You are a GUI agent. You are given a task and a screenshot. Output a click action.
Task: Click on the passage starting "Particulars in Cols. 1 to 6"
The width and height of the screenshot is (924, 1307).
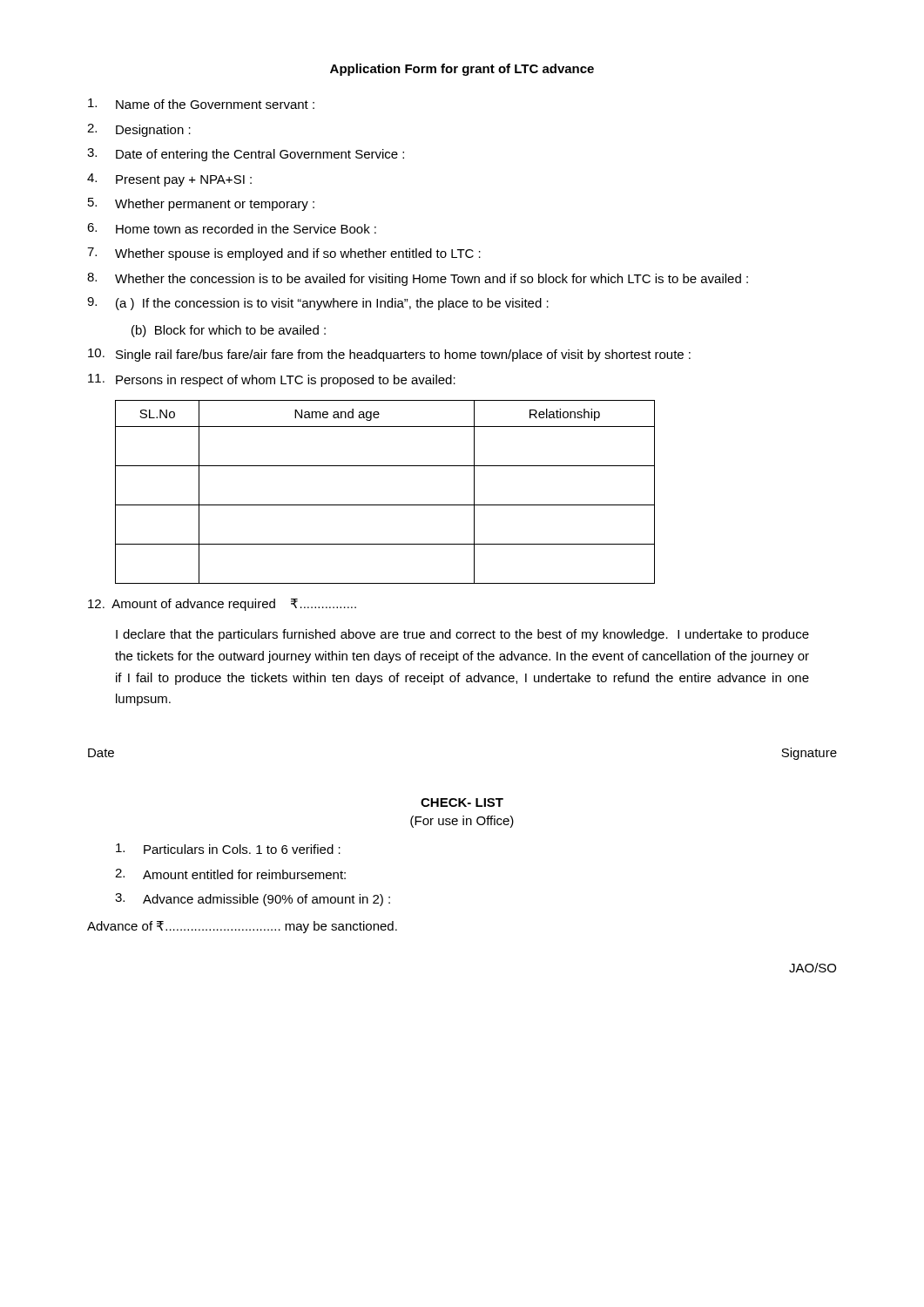click(228, 849)
